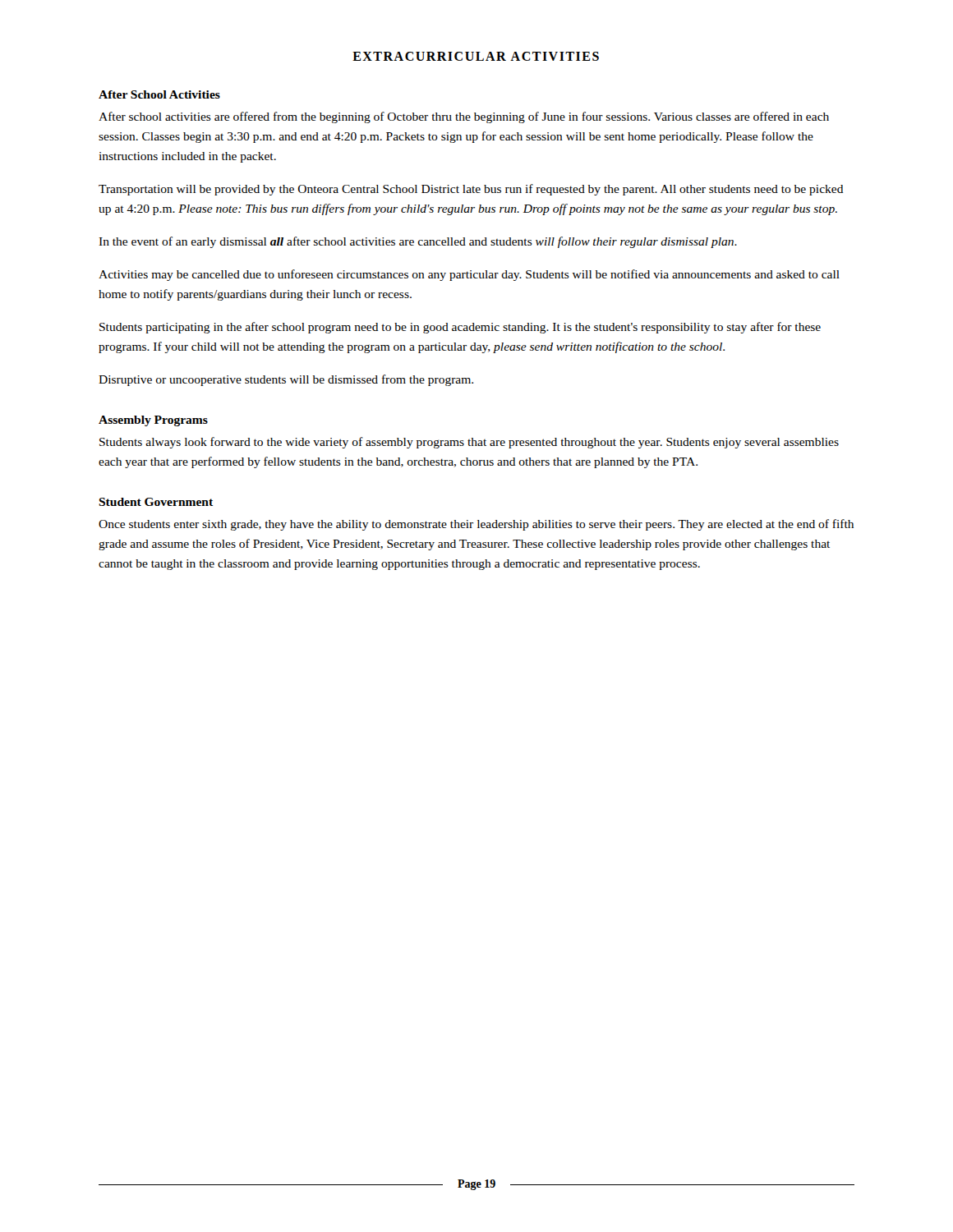This screenshot has height=1232, width=953.
Task: Find the title containing "EXTRACURRICULAR ACTIVITIES"
Action: (x=476, y=56)
